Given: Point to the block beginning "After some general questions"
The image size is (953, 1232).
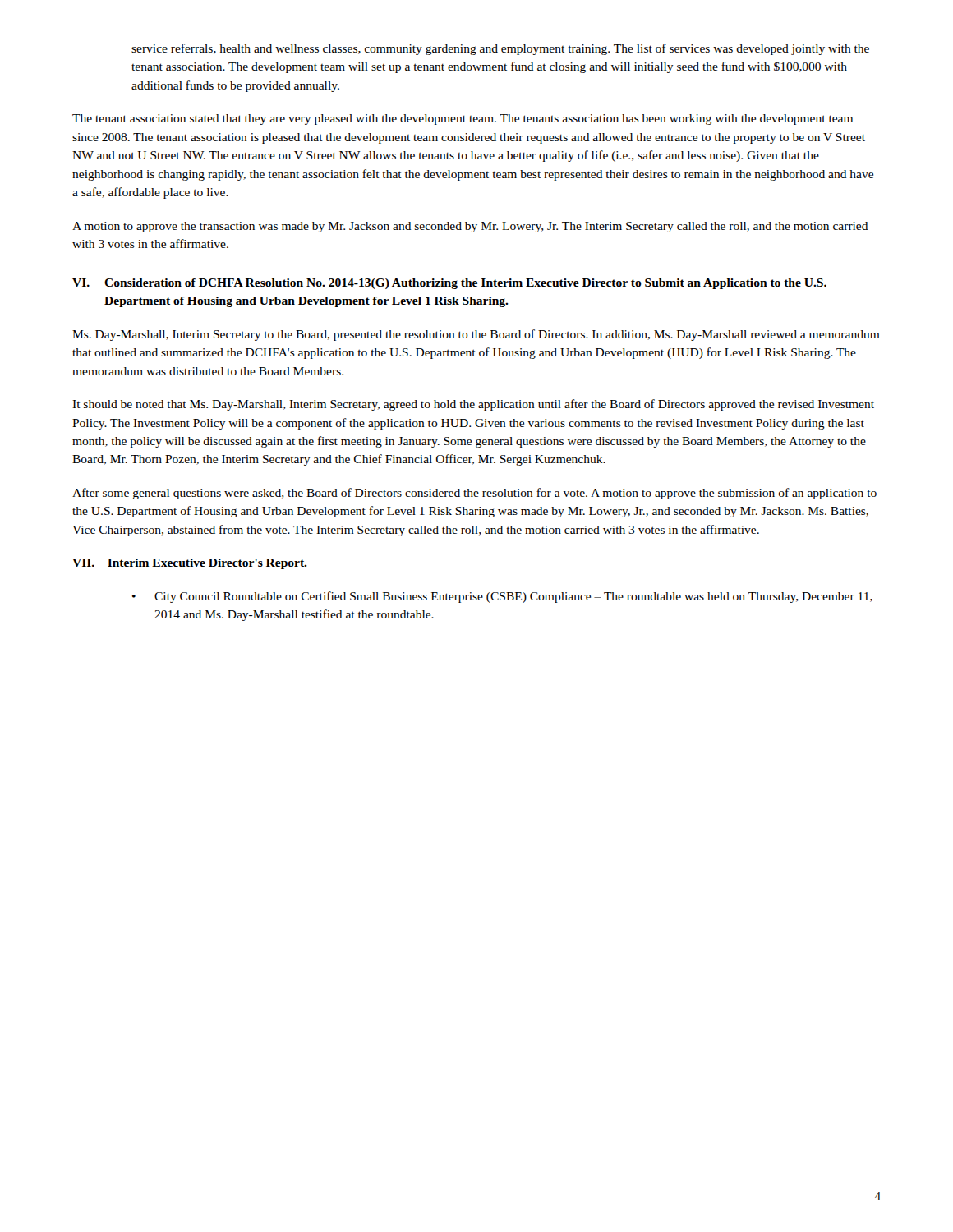Looking at the screenshot, I should 475,511.
